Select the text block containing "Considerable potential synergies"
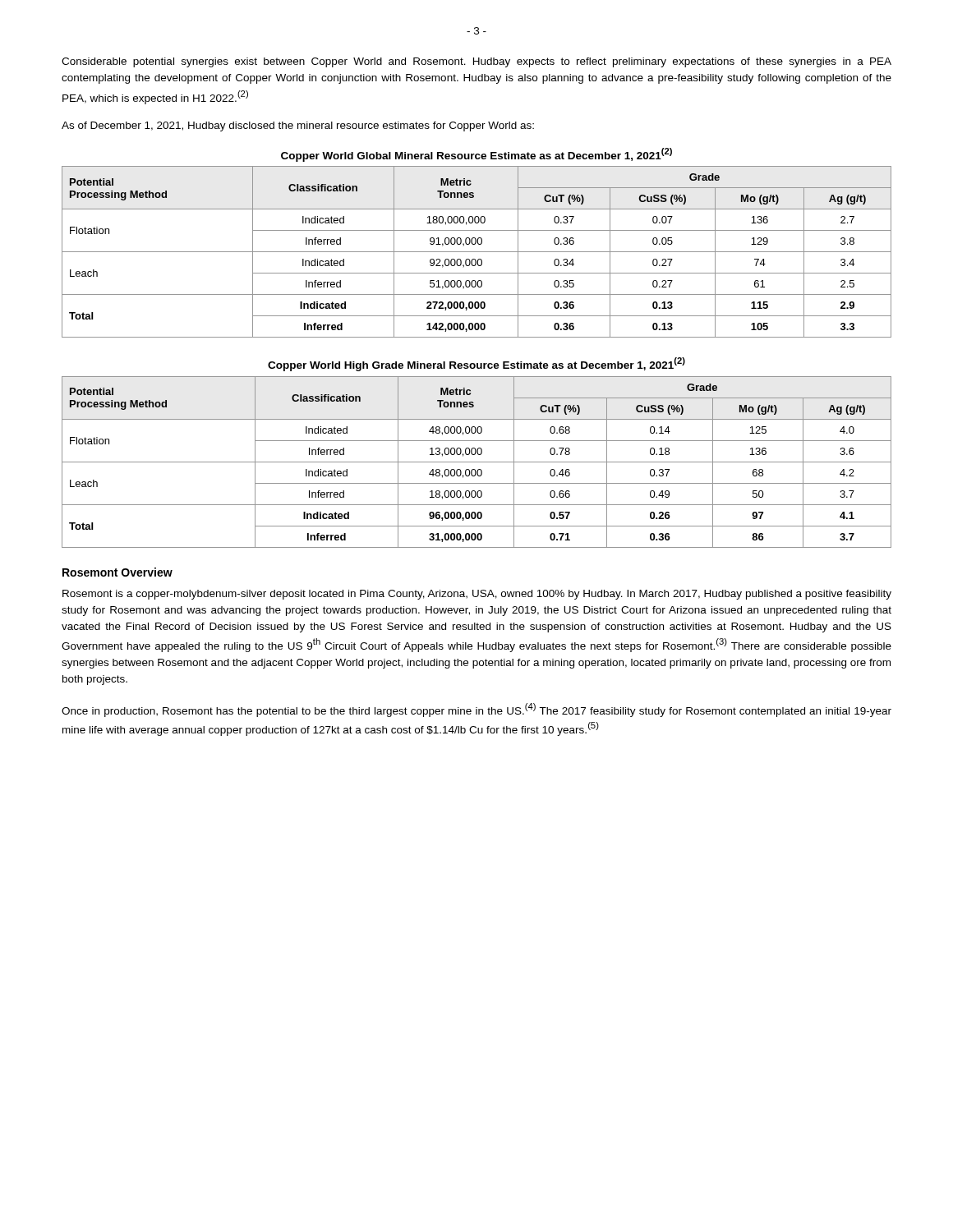The width and height of the screenshot is (953, 1232). pos(476,79)
